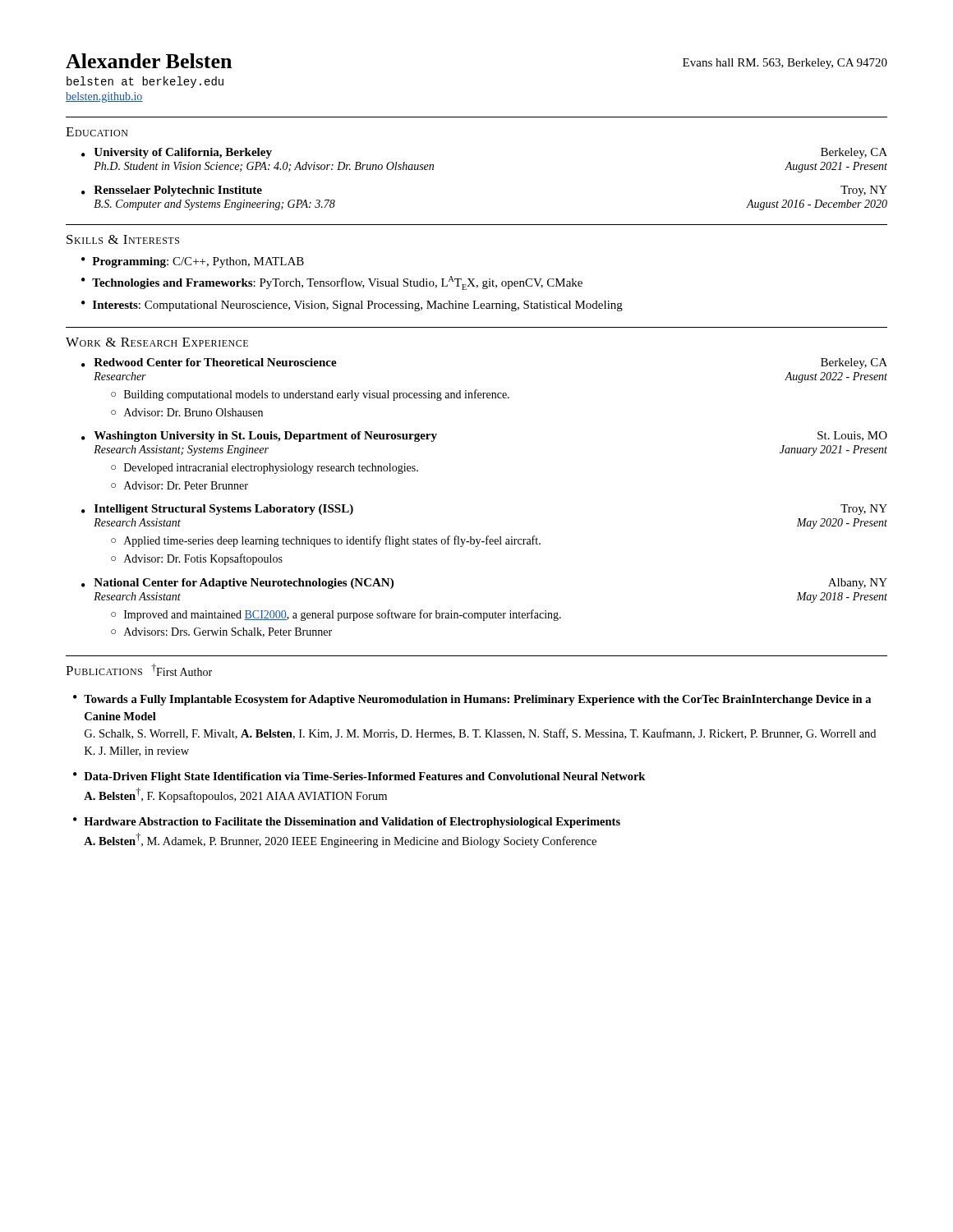This screenshot has width=953, height=1232.
Task: Click on the list item that says "• Intelligent Structural Systems"
Action: (x=484, y=535)
